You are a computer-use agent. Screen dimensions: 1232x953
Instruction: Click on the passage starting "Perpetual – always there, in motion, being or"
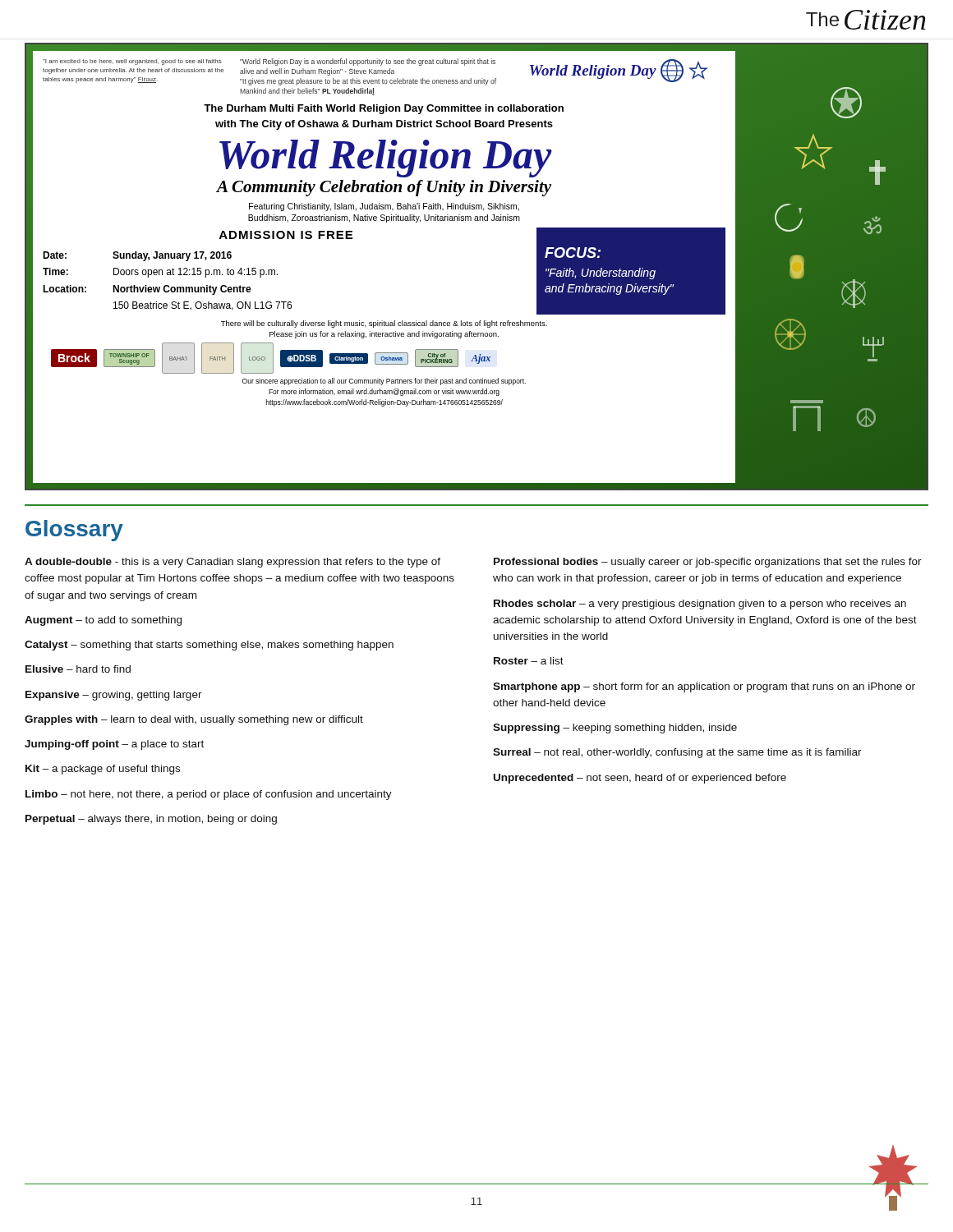tap(151, 818)
